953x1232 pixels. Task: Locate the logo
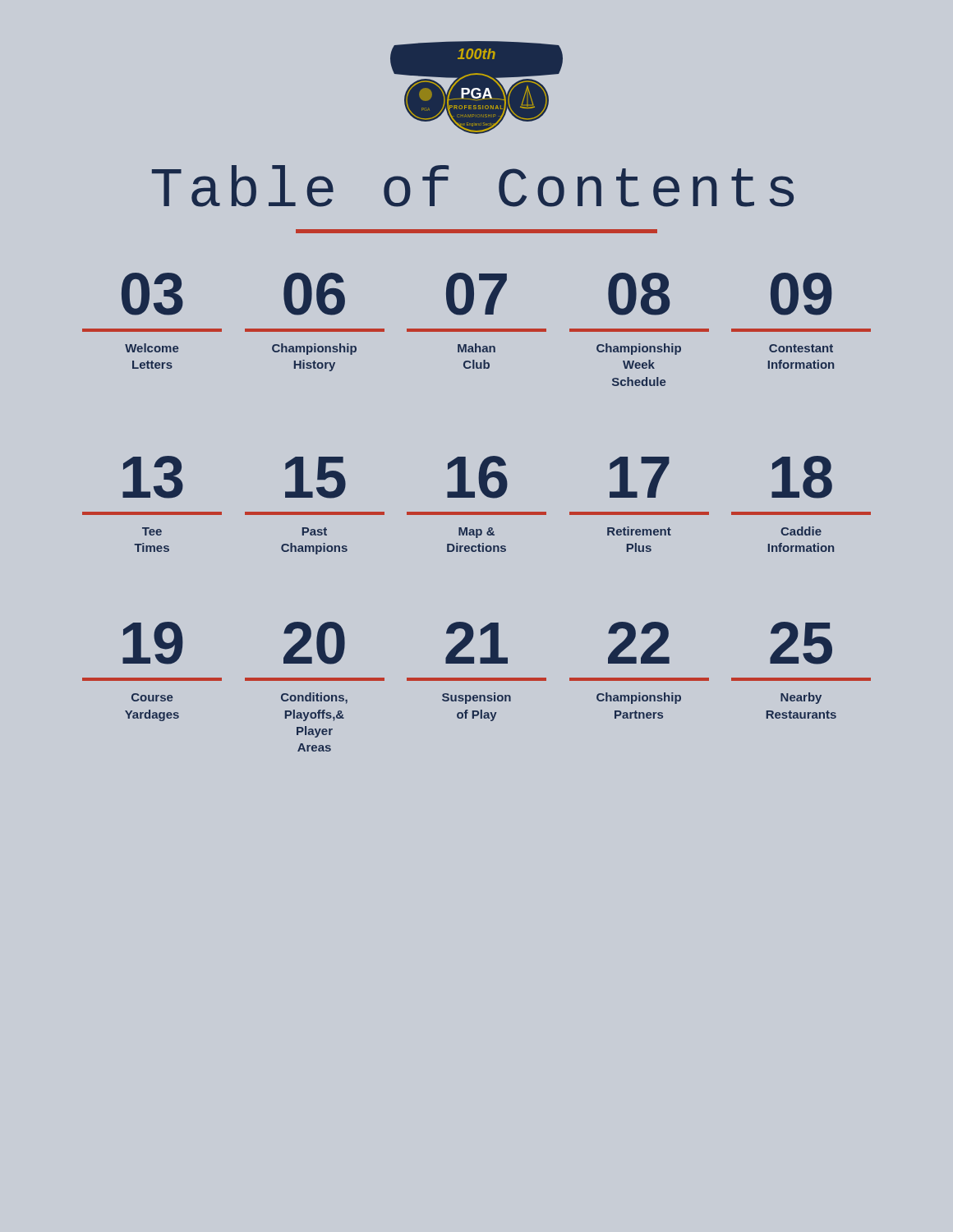click(476, 71)
